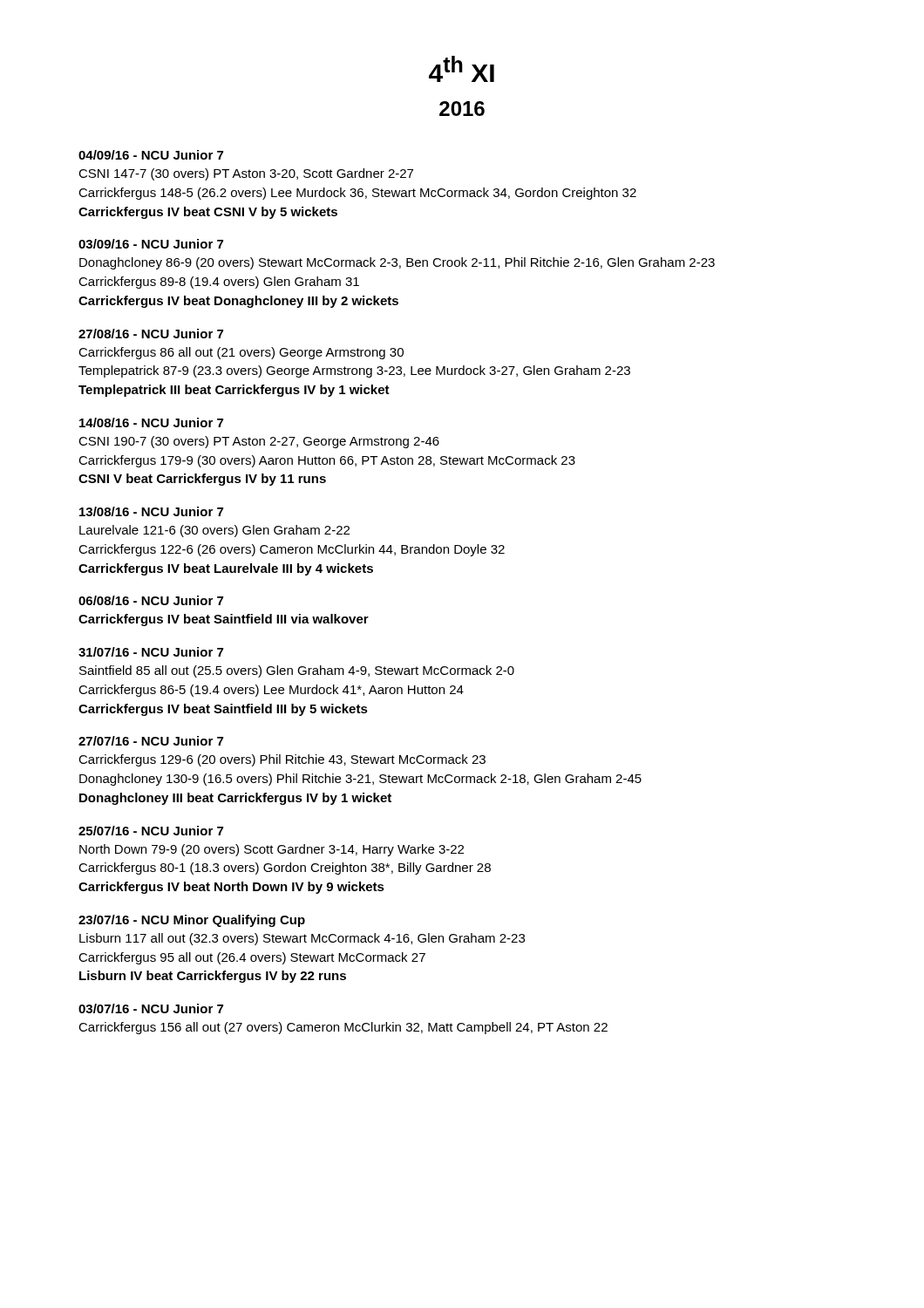Find the section header that says "31/07/16 - NCU Junior 7 Saintfield 85"

(x=462, y=681)
